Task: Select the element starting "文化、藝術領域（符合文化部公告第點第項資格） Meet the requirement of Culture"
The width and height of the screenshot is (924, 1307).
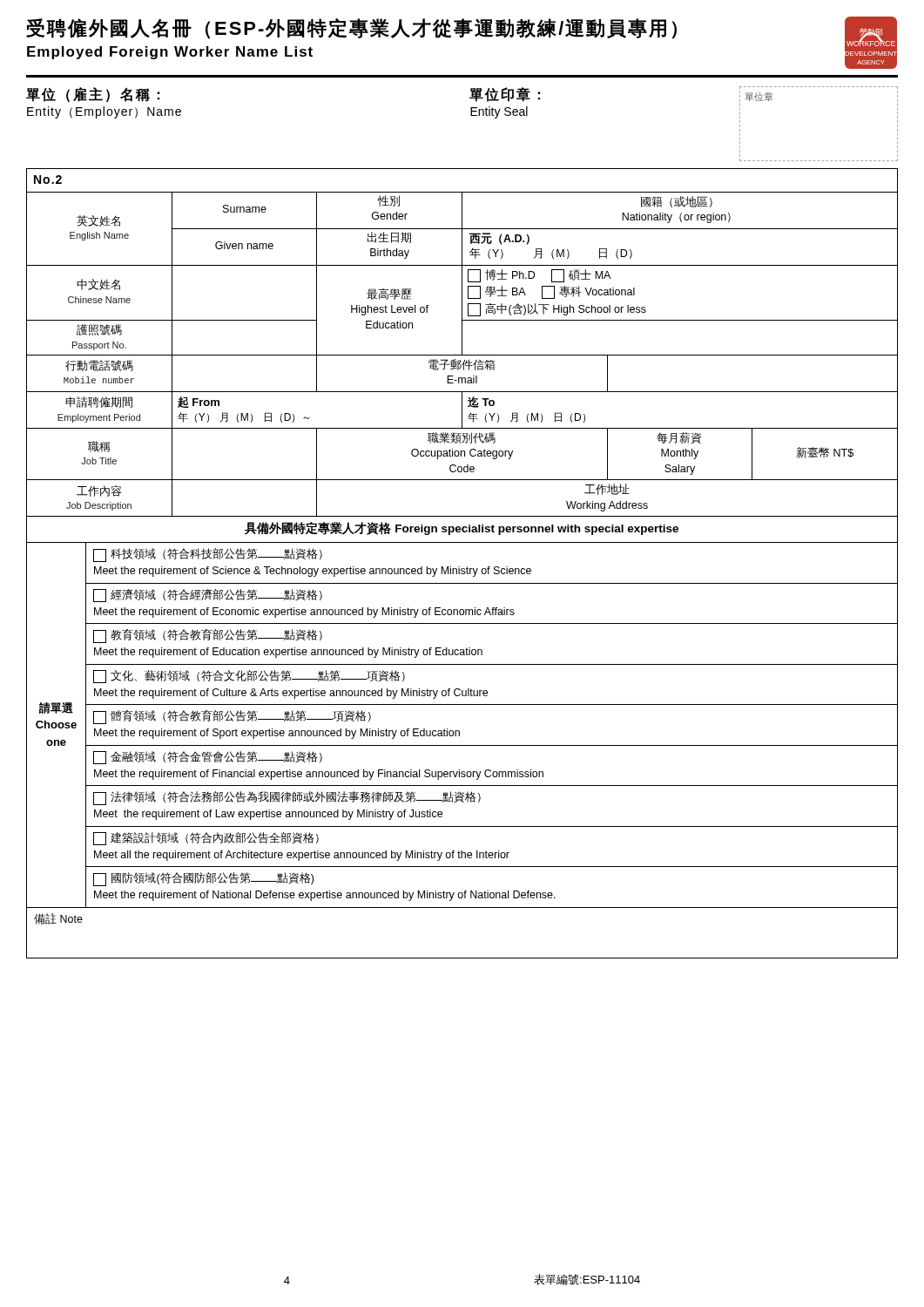Action: pyautogui.click(x=291, y=684)
